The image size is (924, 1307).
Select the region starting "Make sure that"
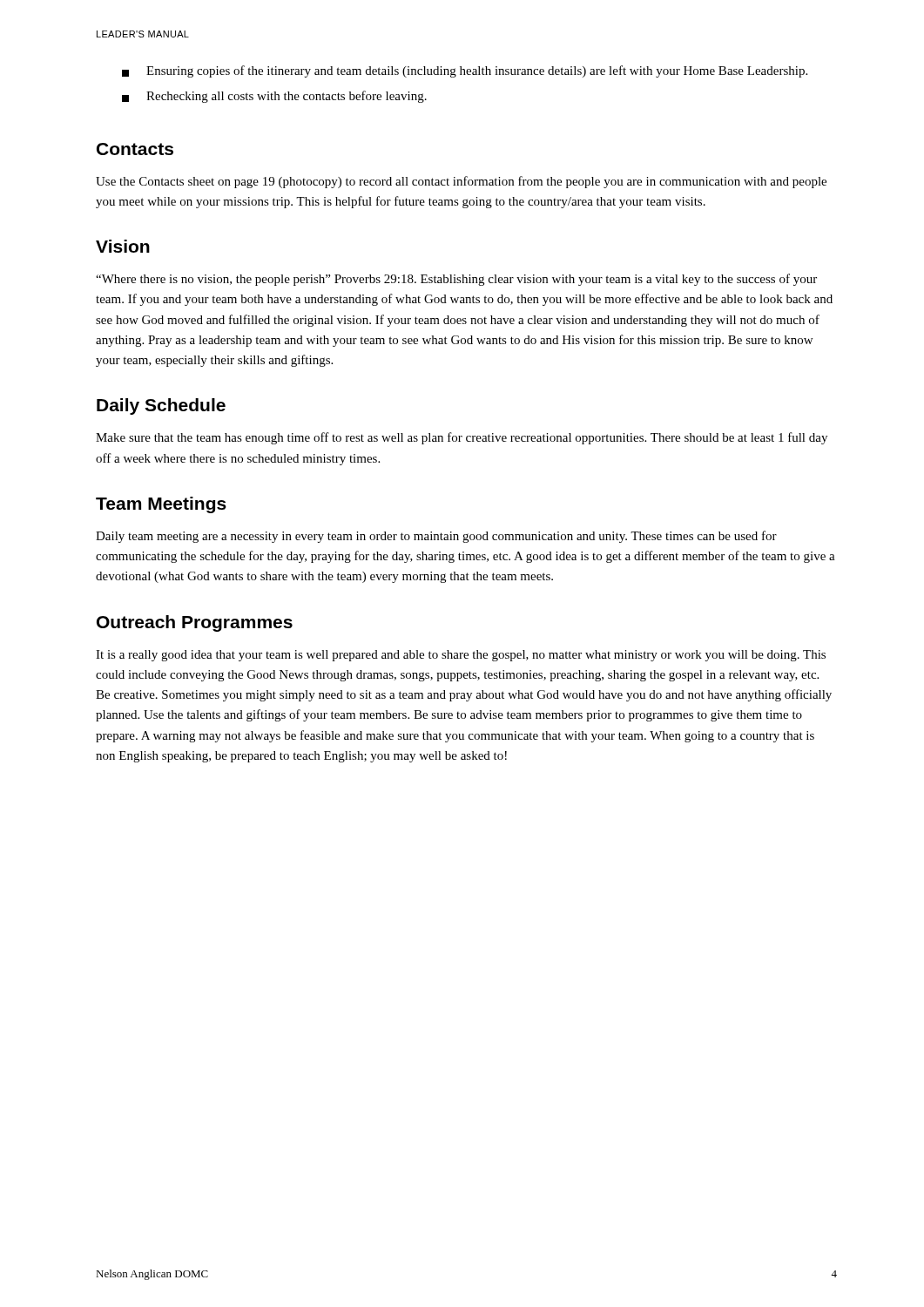pos(462,448)
